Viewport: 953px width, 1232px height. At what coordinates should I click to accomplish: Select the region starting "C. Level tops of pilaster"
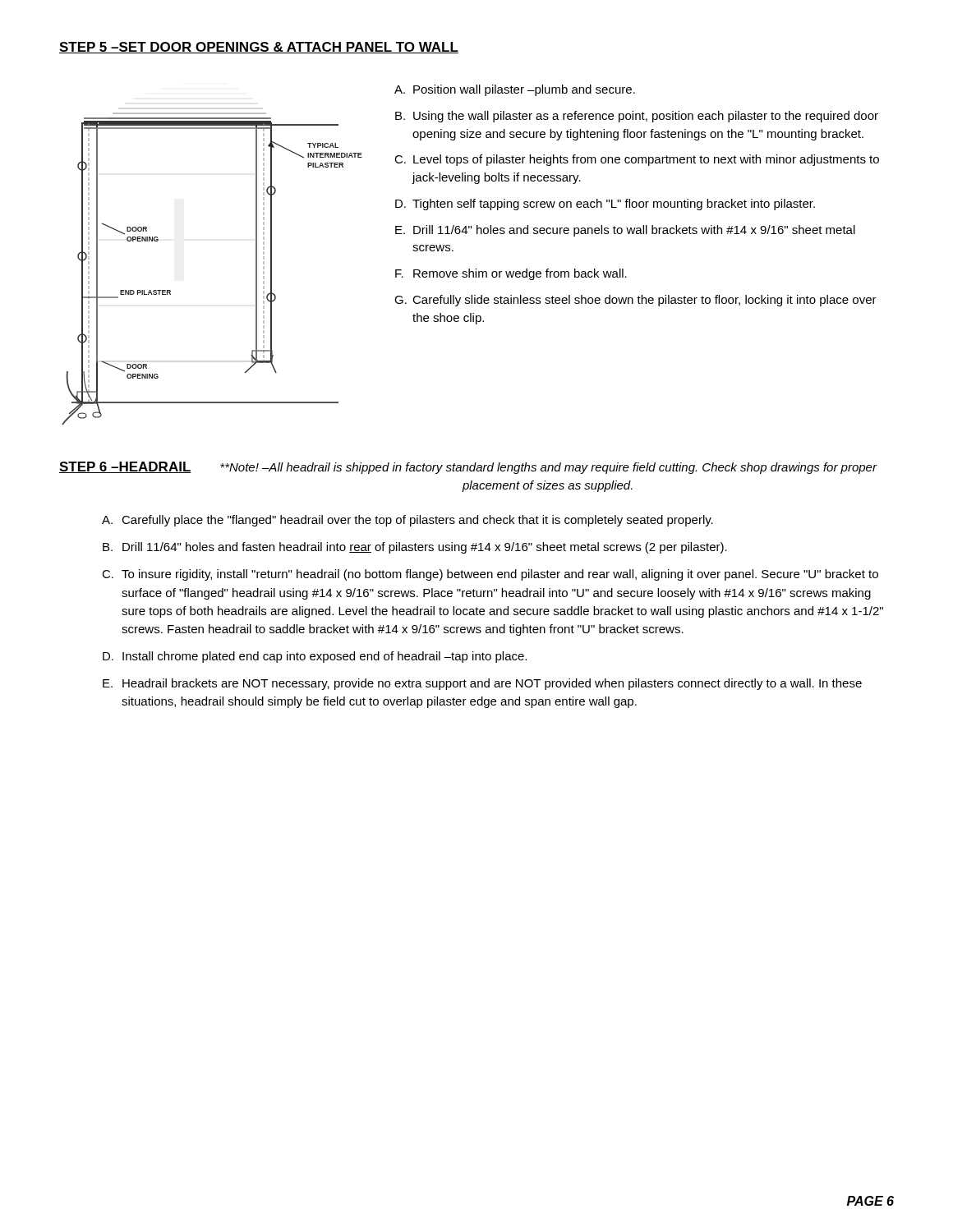click(x=644, y=168)
